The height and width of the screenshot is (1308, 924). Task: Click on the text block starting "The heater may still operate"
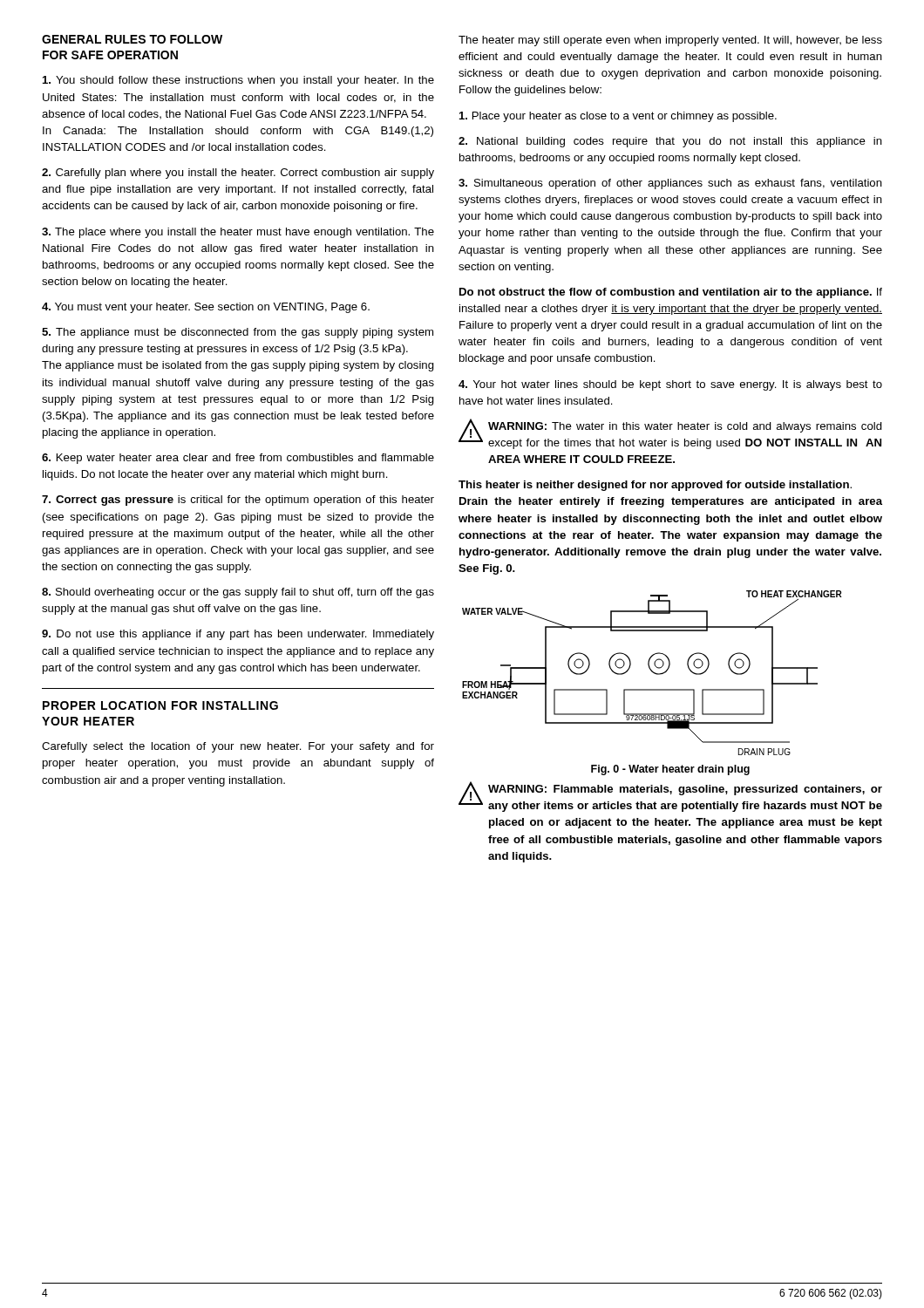point(670,65)
